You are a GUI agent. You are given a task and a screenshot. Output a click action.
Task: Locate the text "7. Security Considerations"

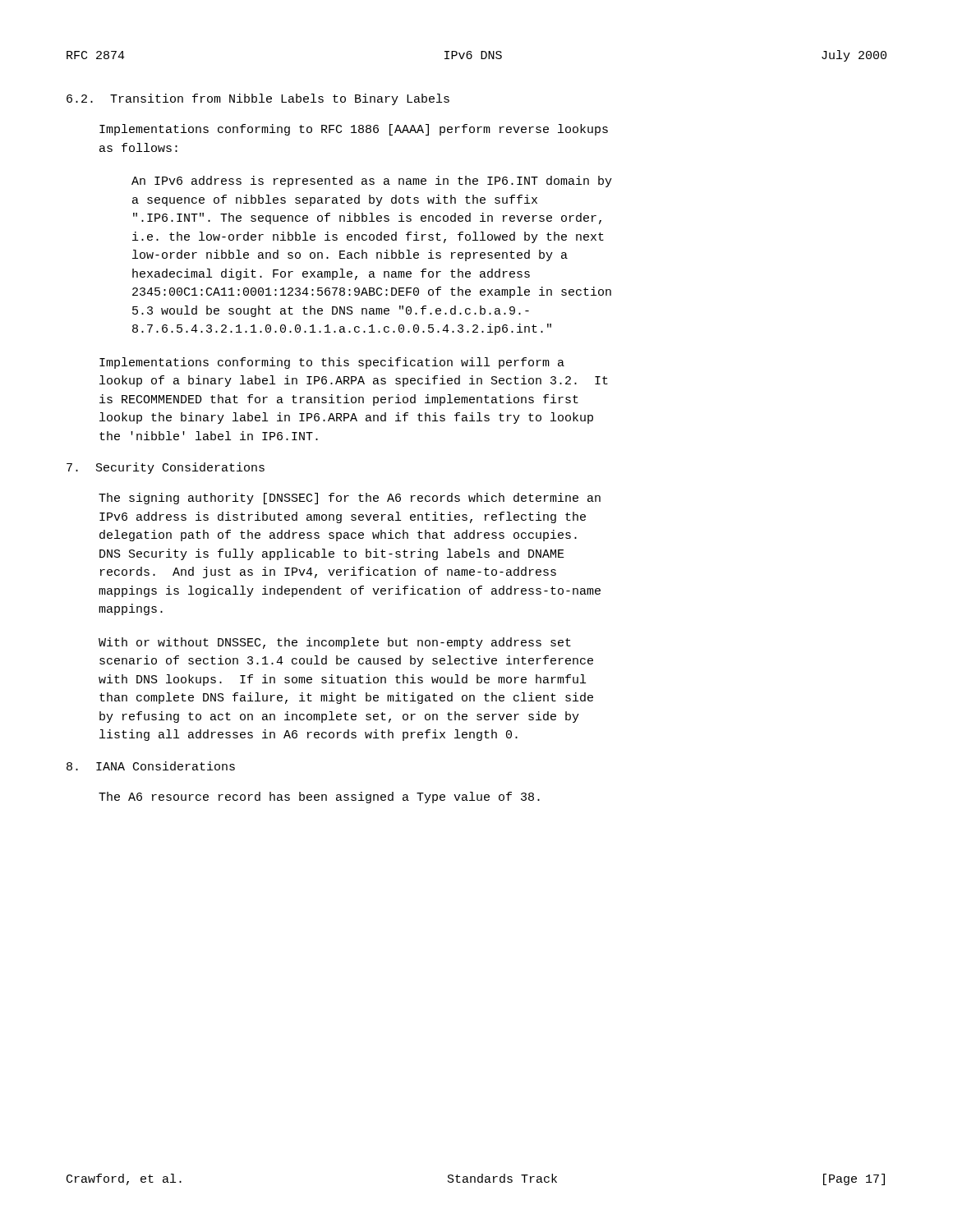click(x=166, y=469)
